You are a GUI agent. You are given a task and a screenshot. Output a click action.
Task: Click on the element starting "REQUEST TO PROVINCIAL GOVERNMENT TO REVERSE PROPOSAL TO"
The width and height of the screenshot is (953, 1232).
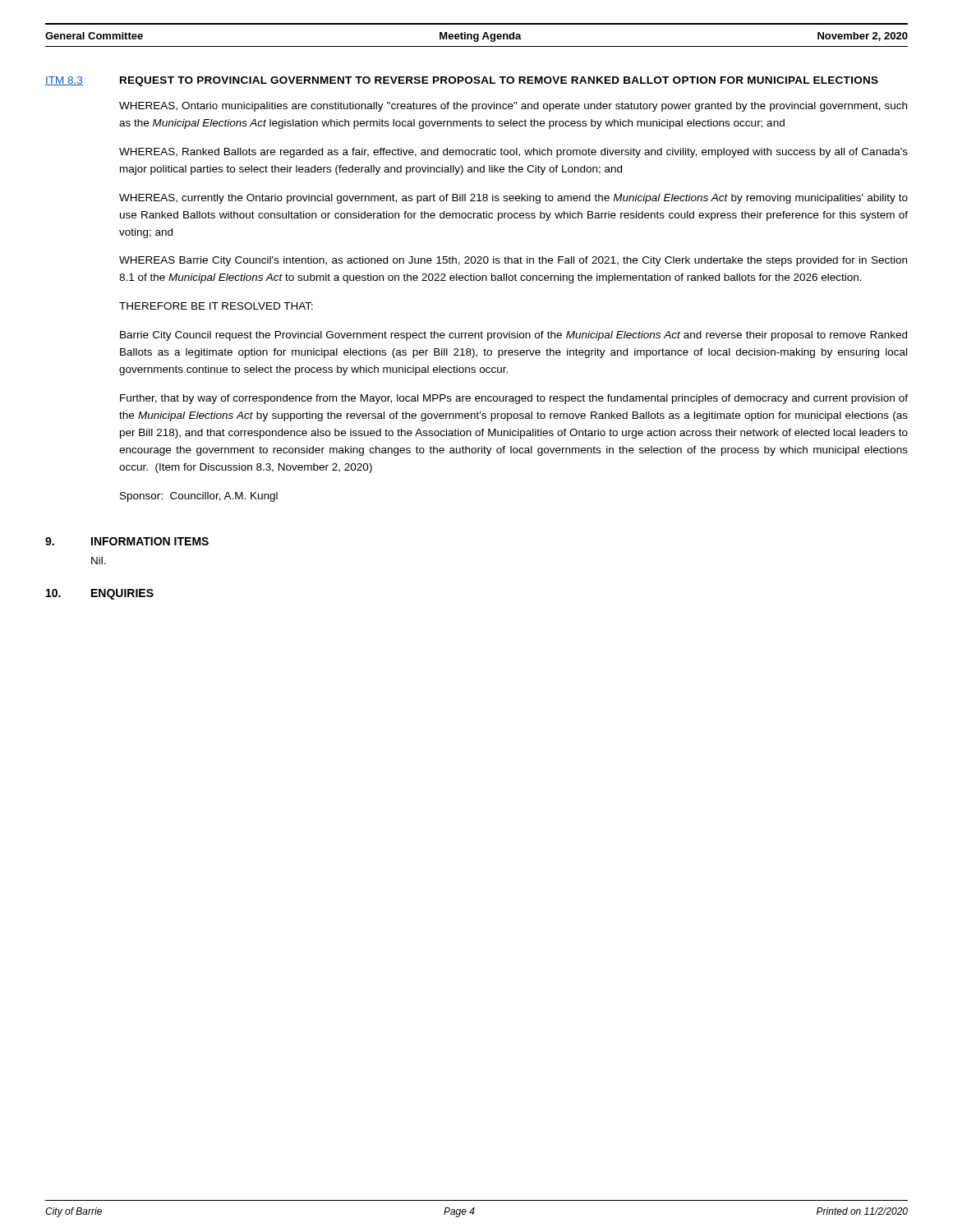click(499, 80)
